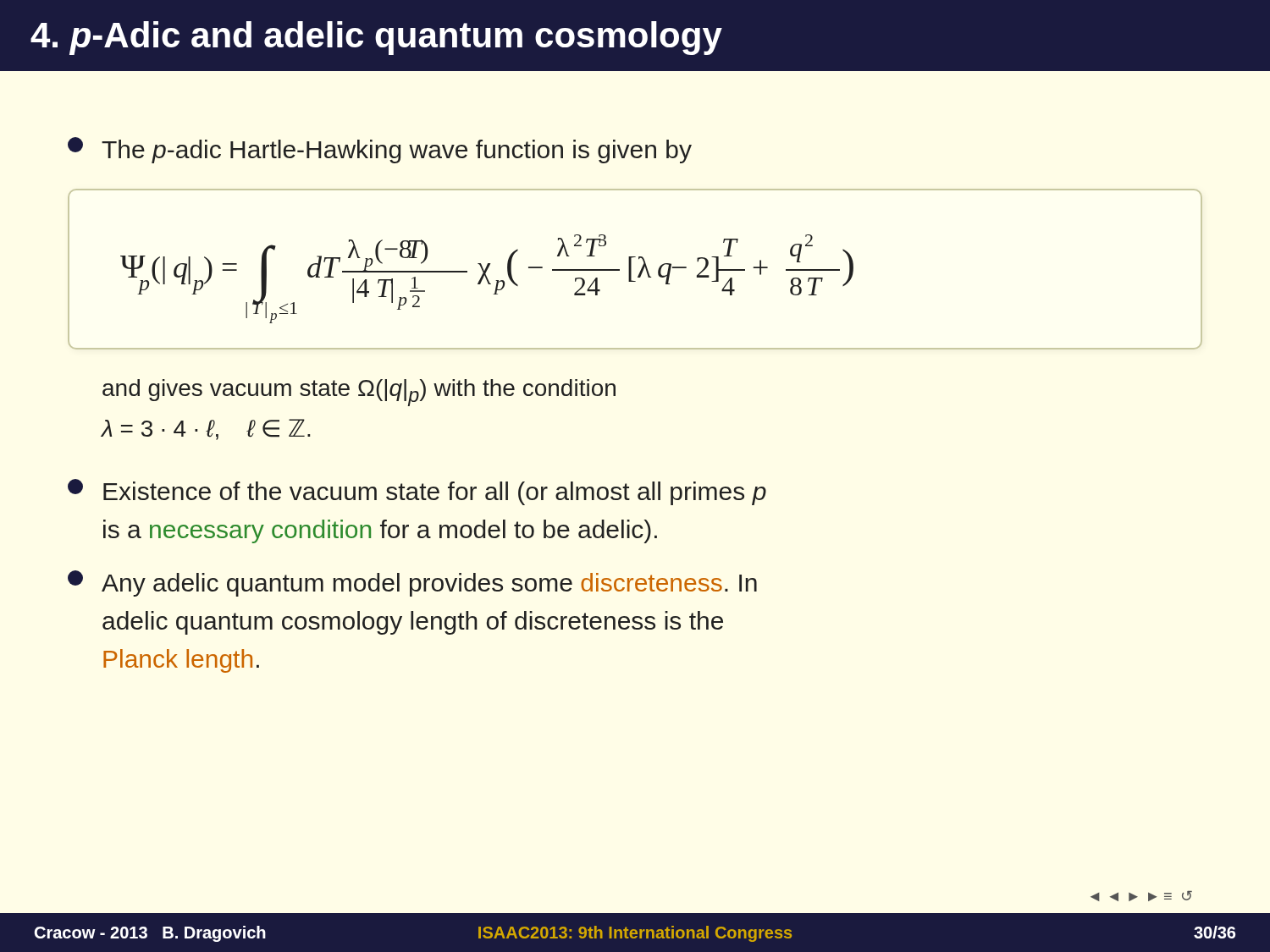This screenshot has width=1270, height=952.
Task: Navigate to the text starting "4. p-Adic and"
Action: point(635,36)
